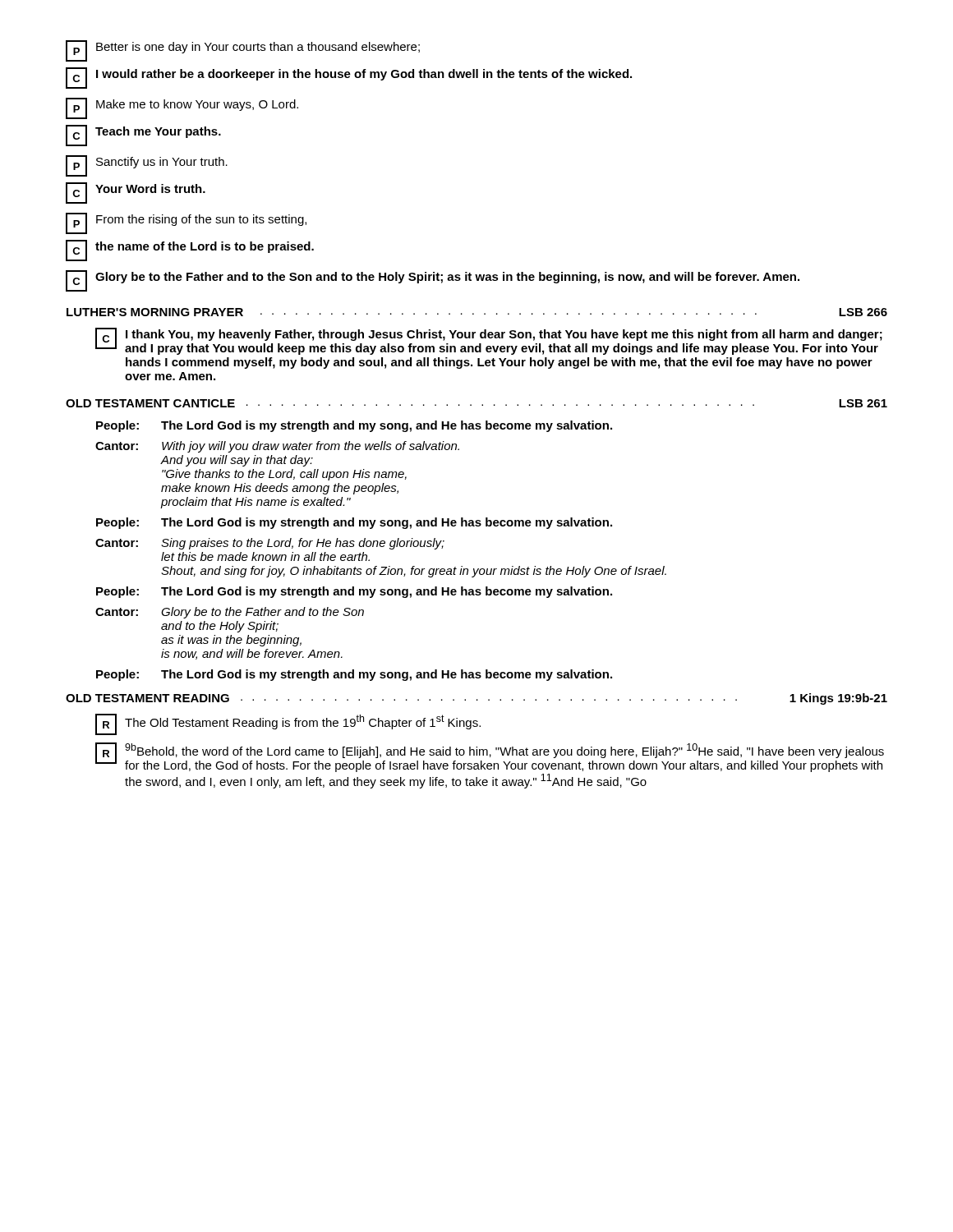Point to the section header beginning "LUTHER'S MORNING PRAYER . . ."
The width and height of the screenshot is (953, 1232).
(x=476, y=312)
